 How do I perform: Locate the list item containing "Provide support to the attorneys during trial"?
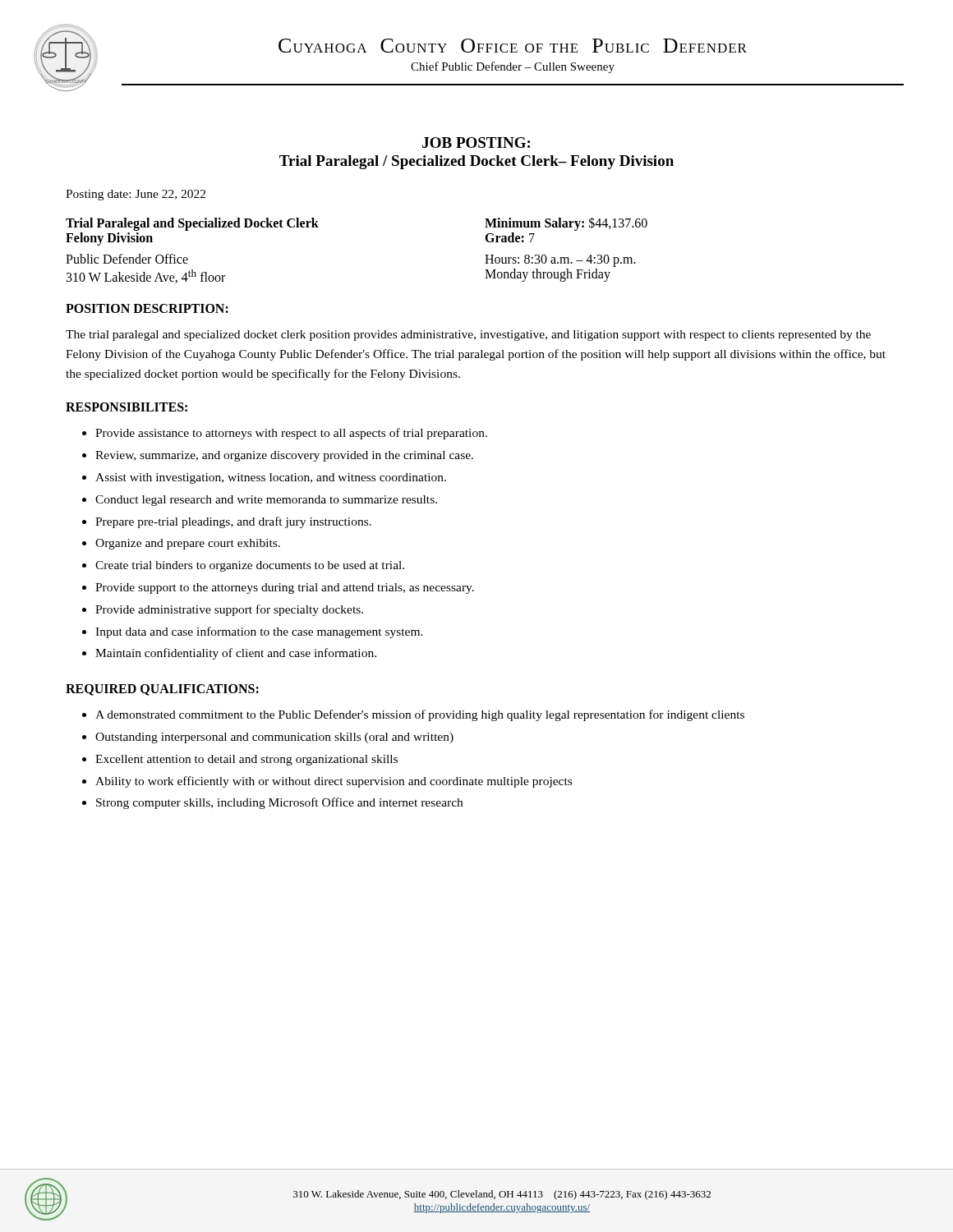click(x=285, y=587)
